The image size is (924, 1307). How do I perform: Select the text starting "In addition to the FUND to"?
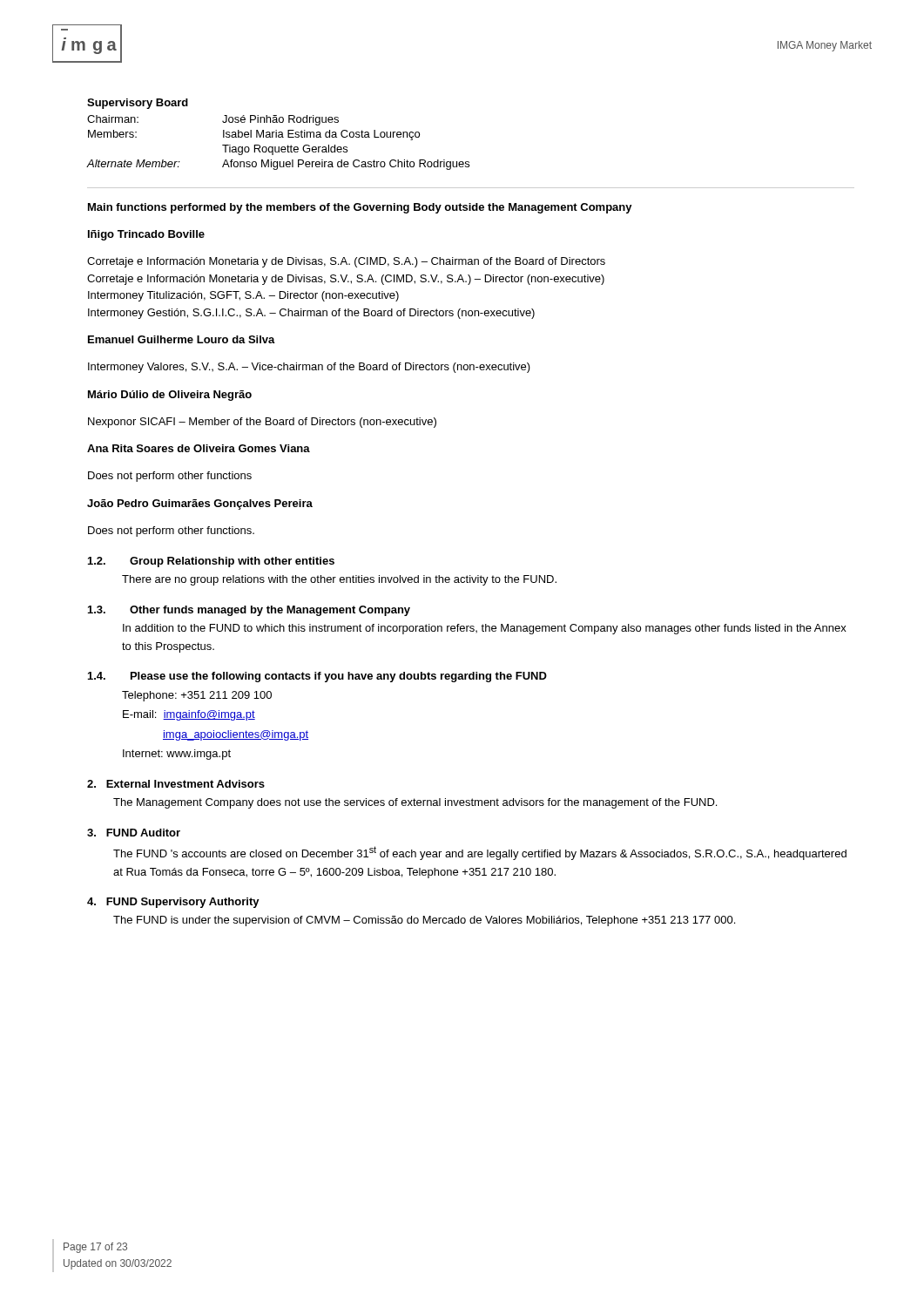coord(484,637)
